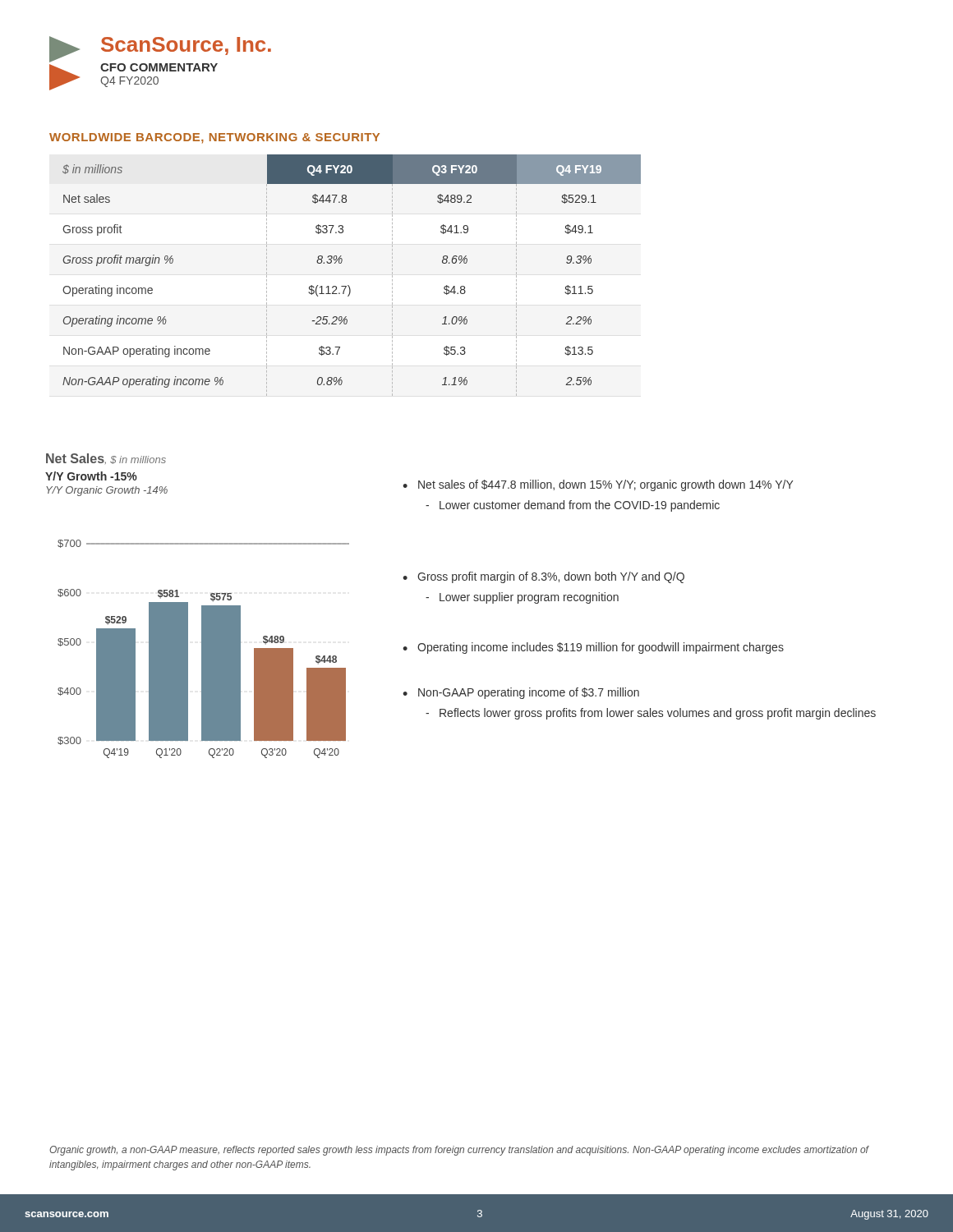This screenshot has height=1232, width=953.
Task: Locate the bar chart
Action: pyautogui.click(x=209, y=610)
